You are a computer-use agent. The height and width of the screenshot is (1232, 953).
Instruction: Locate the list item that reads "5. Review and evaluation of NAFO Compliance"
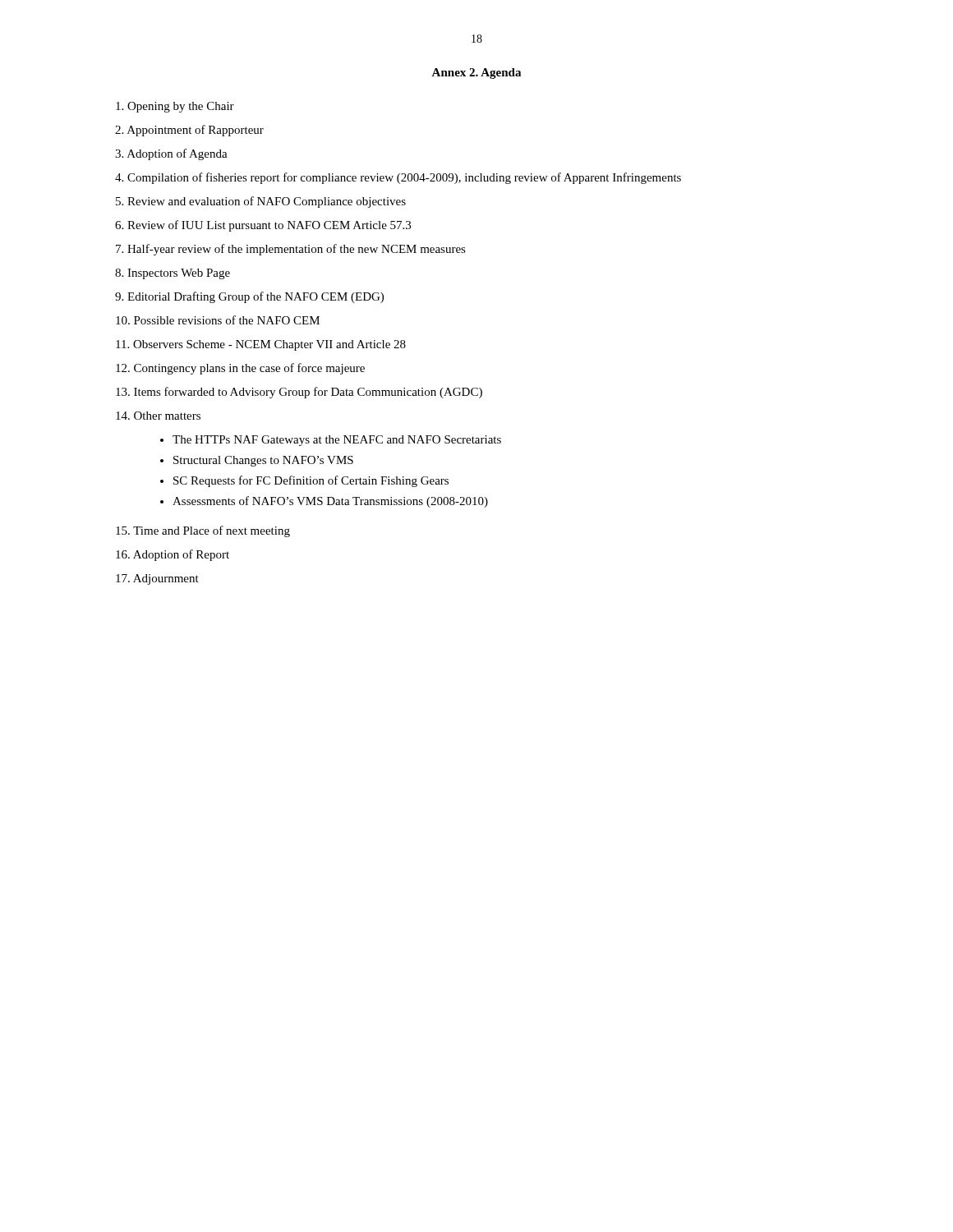(x=260, y=201)
